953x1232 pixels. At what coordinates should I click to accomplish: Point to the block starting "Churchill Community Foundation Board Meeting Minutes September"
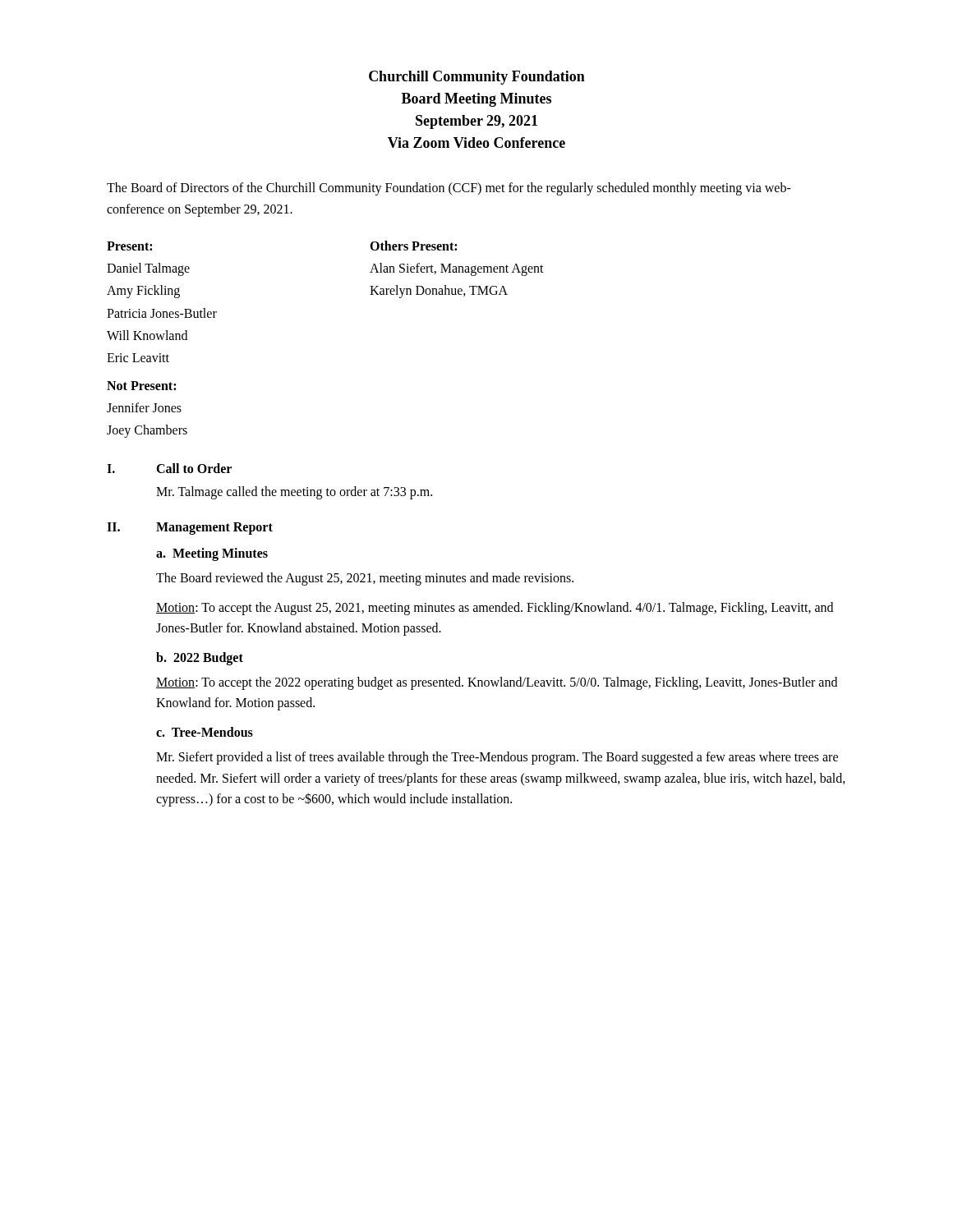[x=476, y=110]
